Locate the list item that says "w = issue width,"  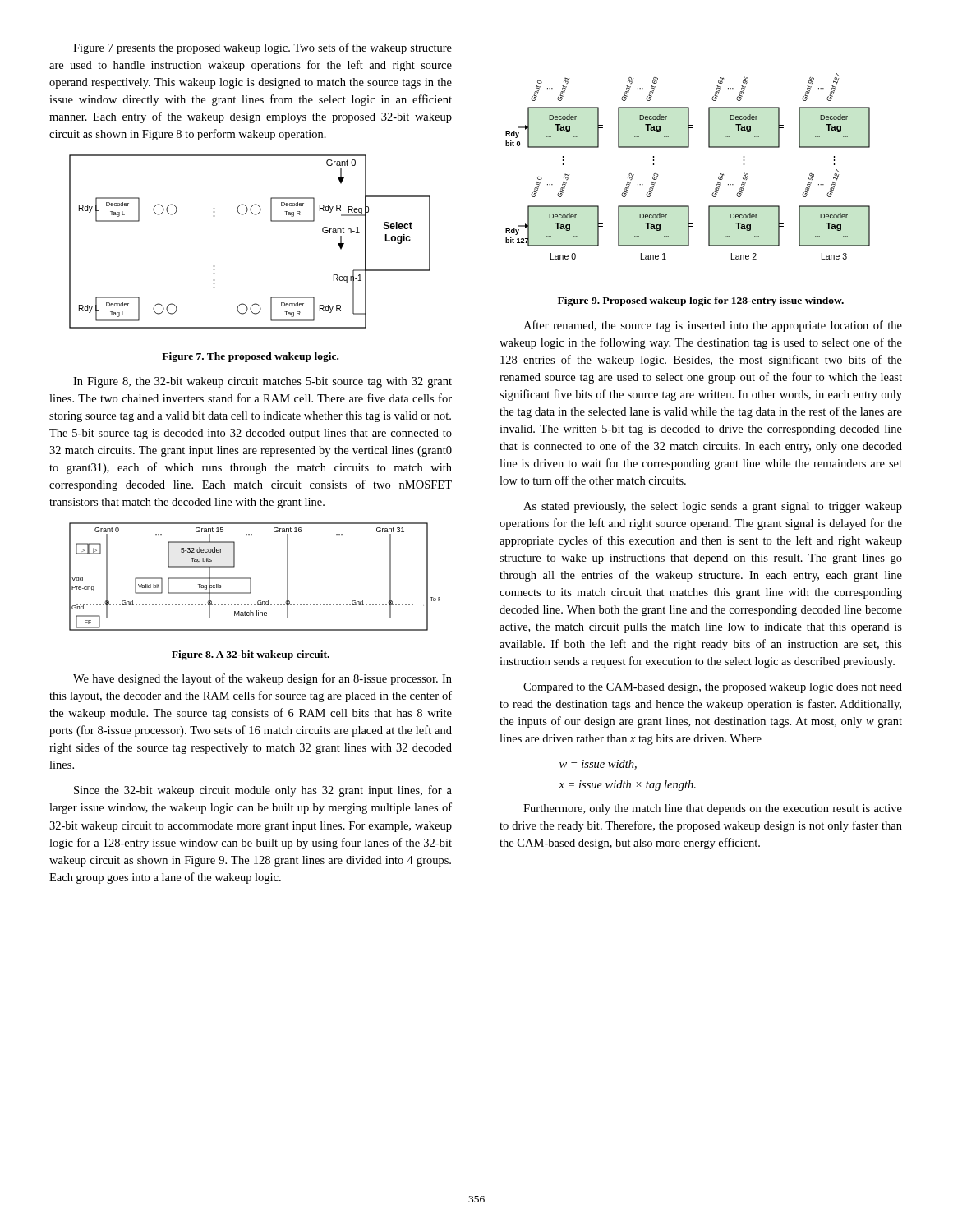click(x=598, y=764)
